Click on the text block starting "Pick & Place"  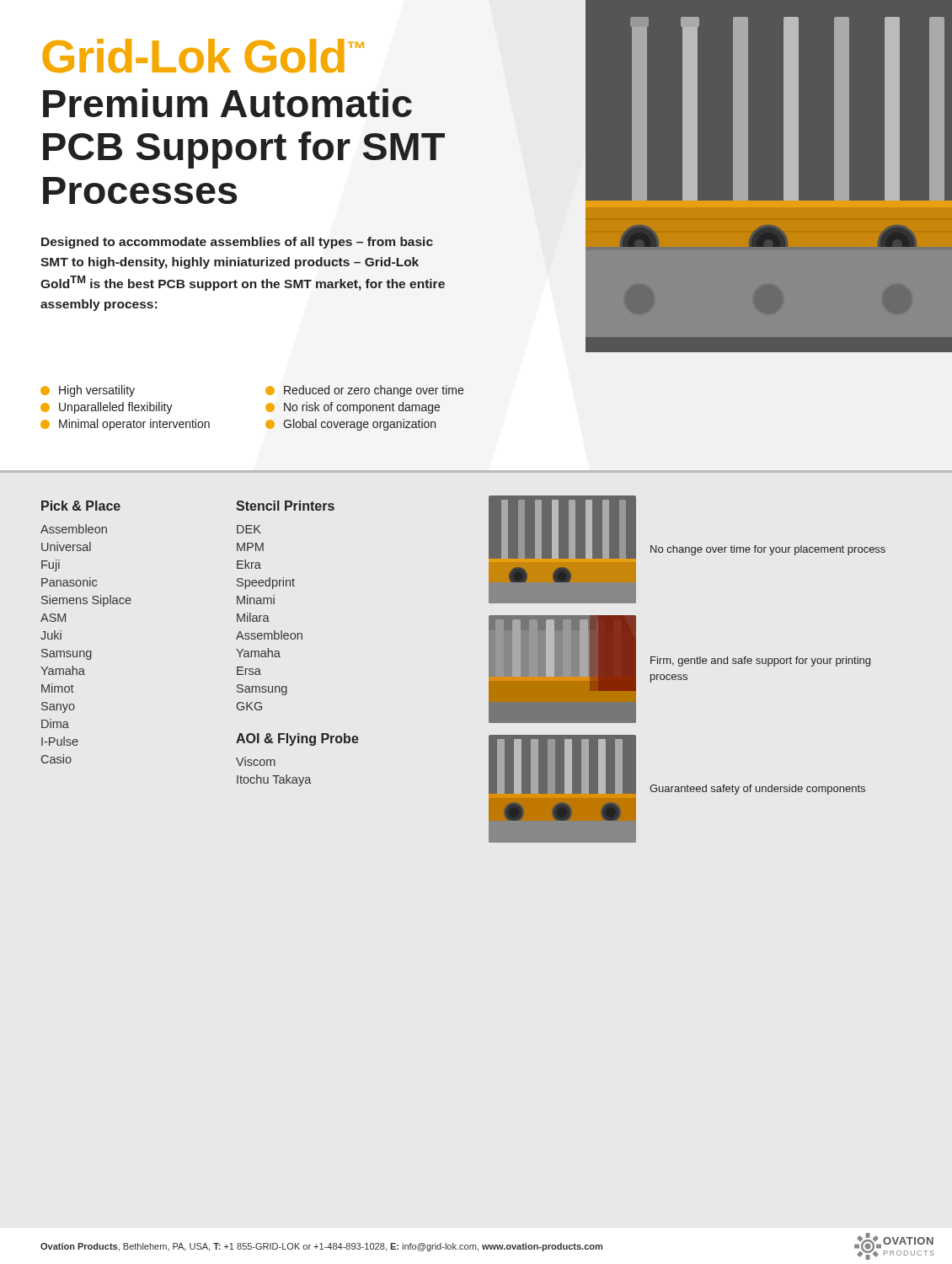click(x=81, y=506)
